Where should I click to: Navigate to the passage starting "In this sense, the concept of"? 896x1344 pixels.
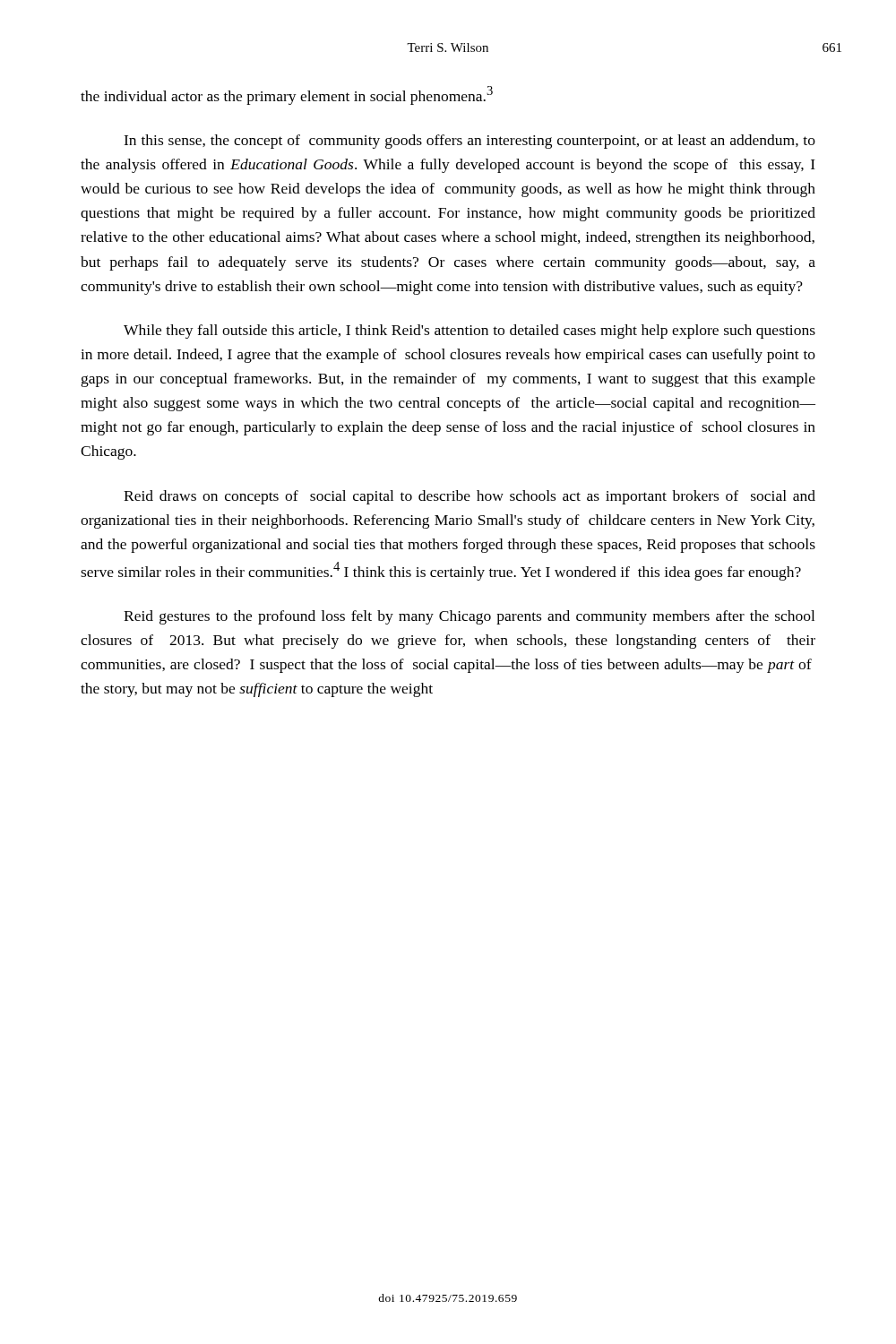tap(448, 213)
